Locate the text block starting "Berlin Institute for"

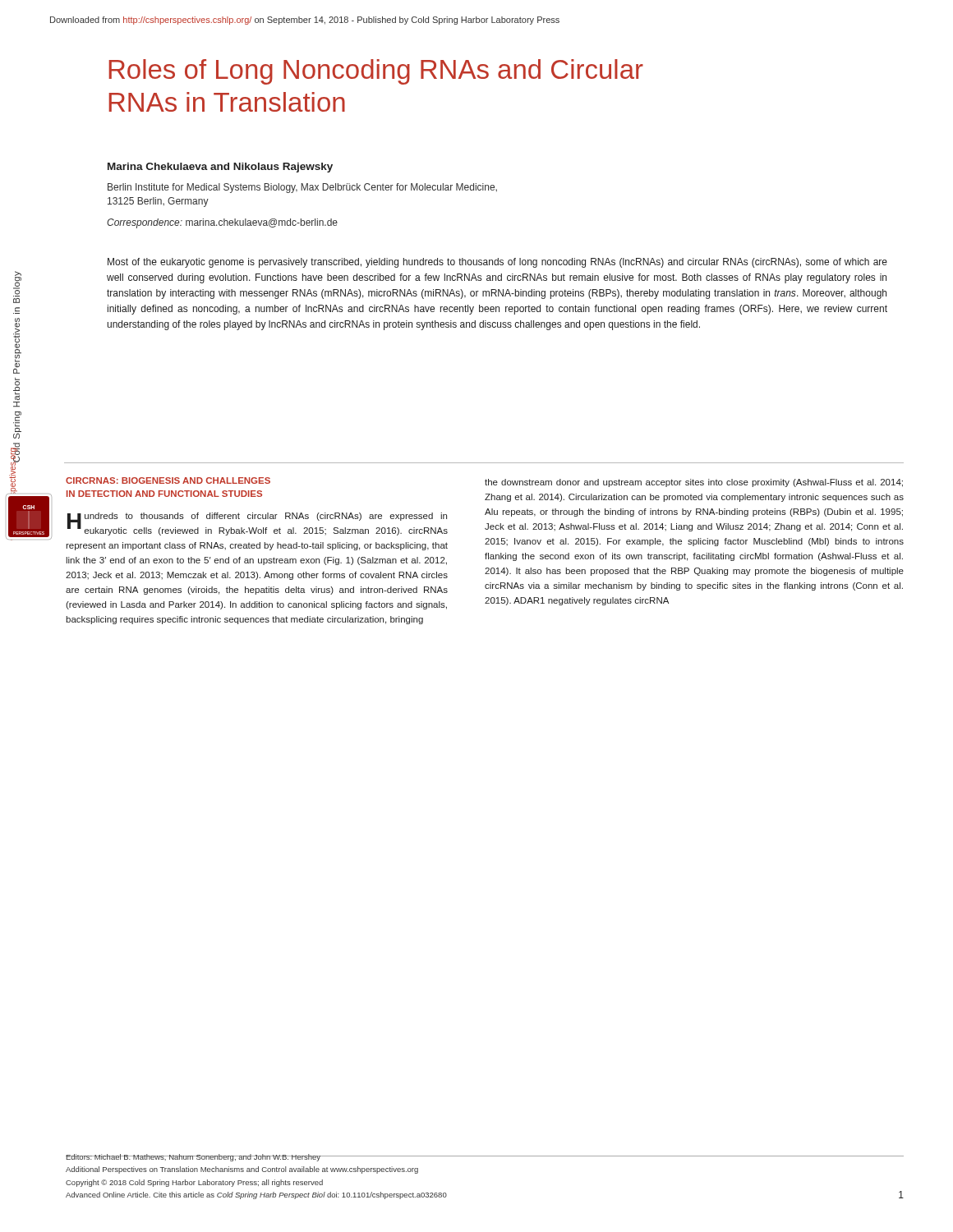click(302, 194)
